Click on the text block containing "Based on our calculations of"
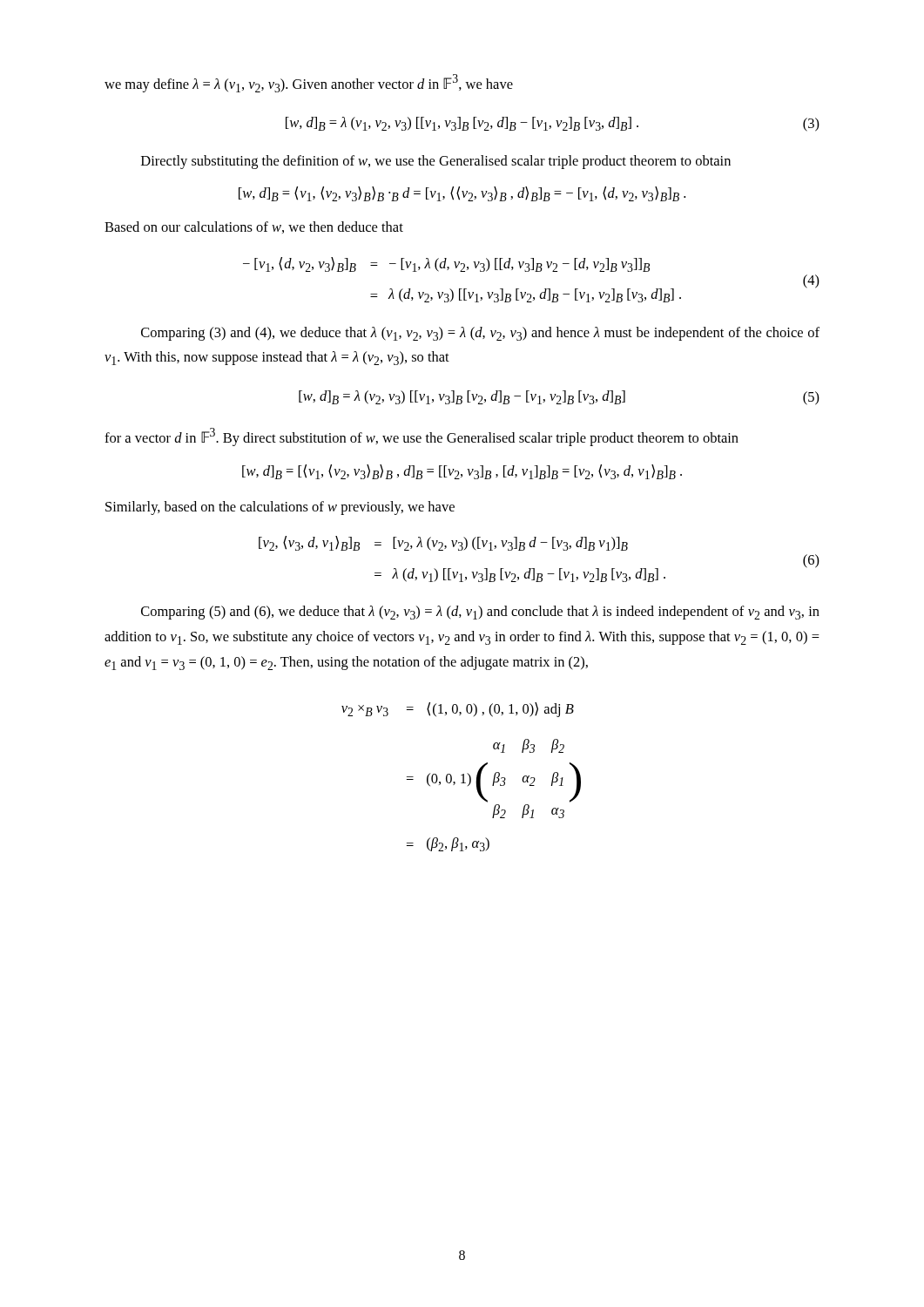Viewport: 924px width, 1307px height. [254, 227]
